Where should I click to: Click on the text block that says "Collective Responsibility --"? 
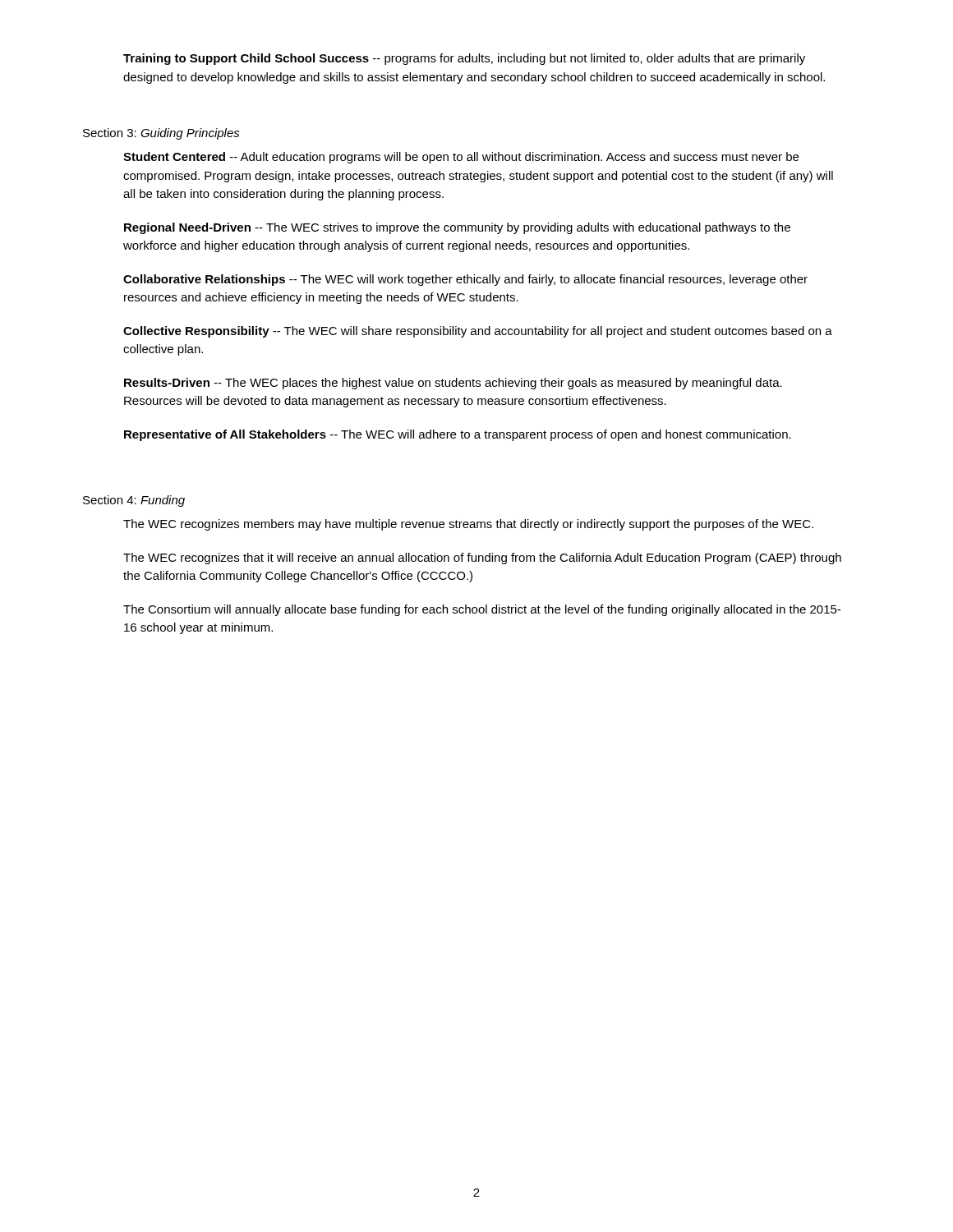click(x=478, y=339)
